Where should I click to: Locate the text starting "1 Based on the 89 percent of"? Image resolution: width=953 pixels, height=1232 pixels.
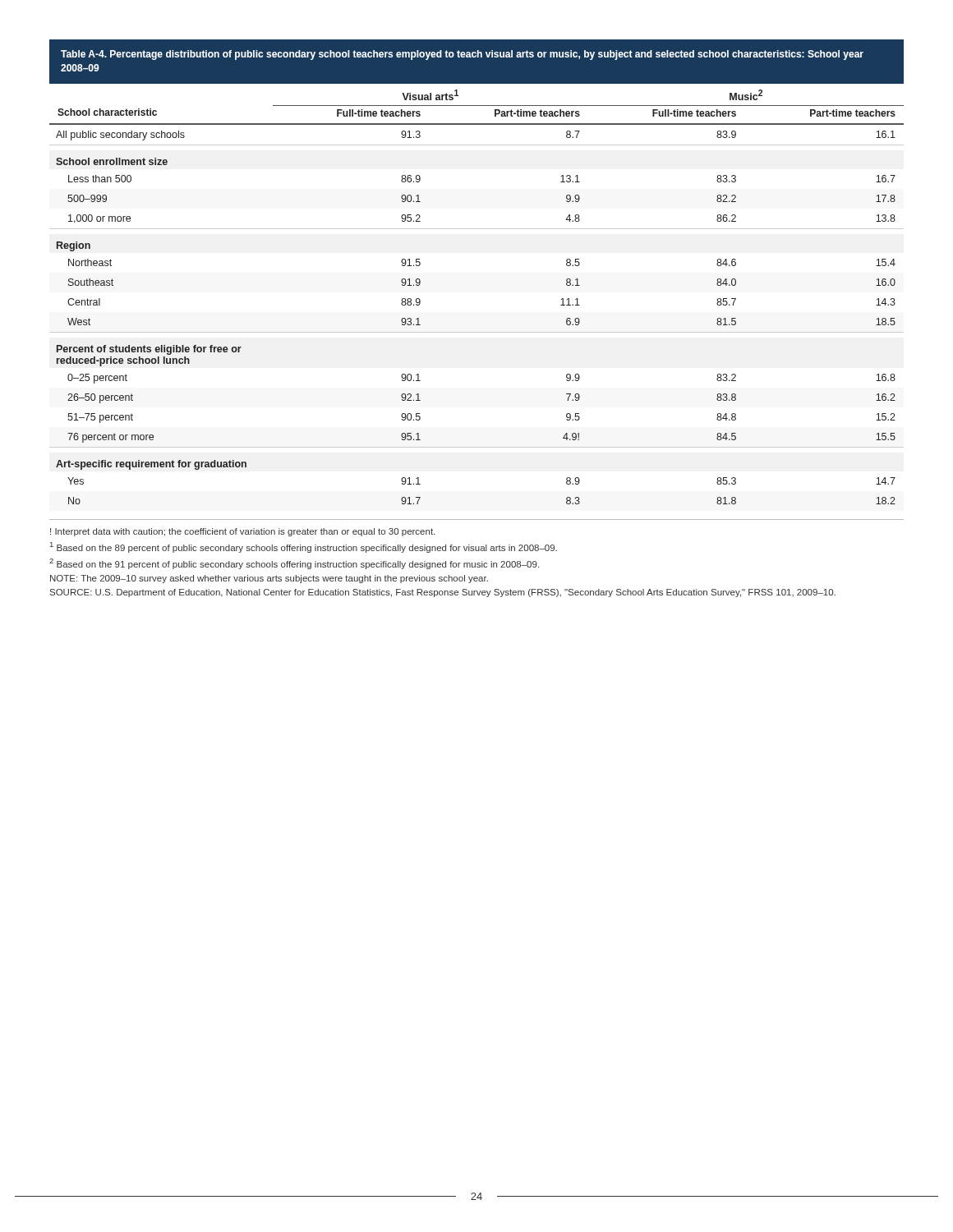pos(303,546)
